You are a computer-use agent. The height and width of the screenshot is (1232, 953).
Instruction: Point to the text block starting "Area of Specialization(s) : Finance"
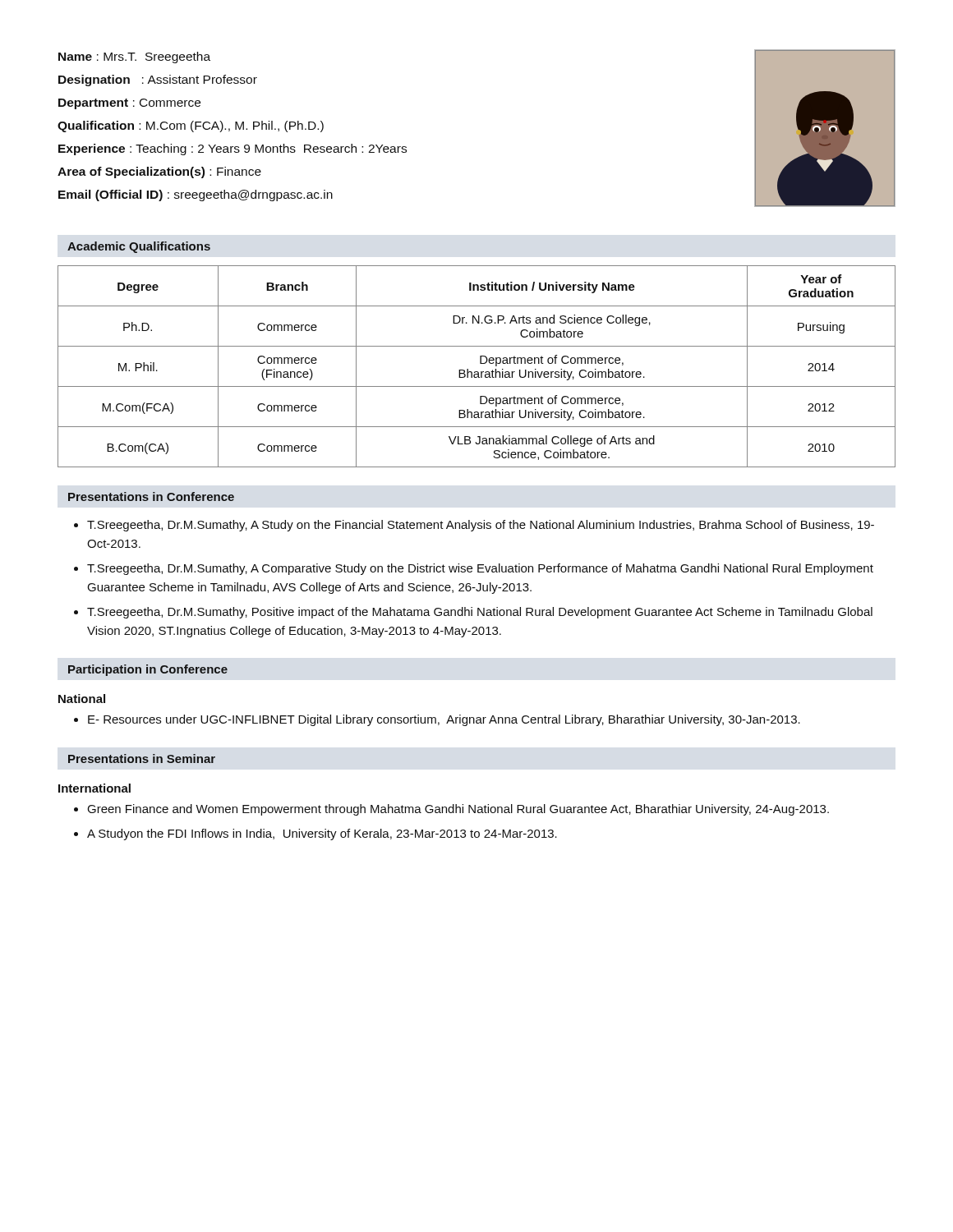[x=159, y=171]
